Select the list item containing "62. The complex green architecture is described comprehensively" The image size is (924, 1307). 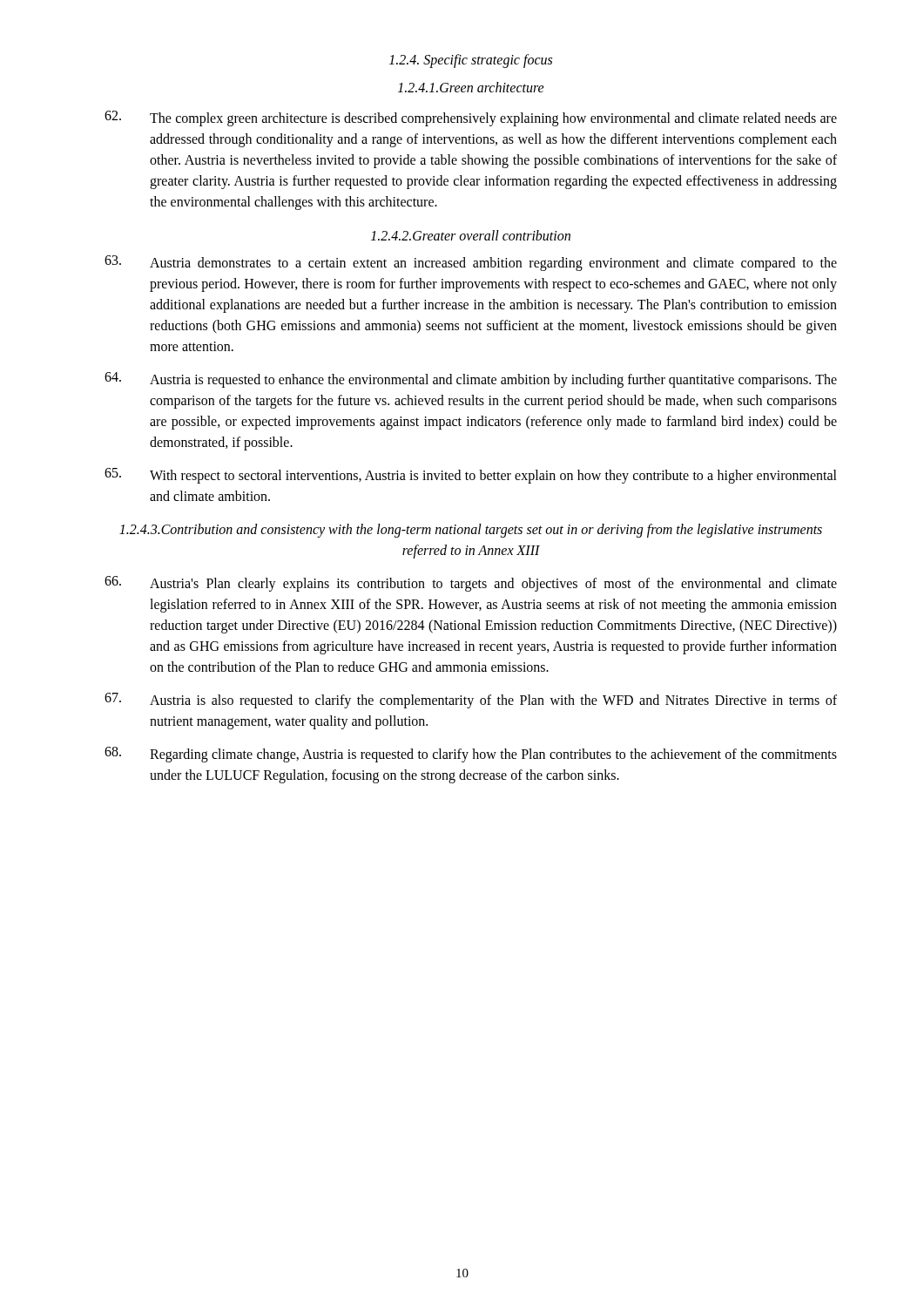[471, 160]
